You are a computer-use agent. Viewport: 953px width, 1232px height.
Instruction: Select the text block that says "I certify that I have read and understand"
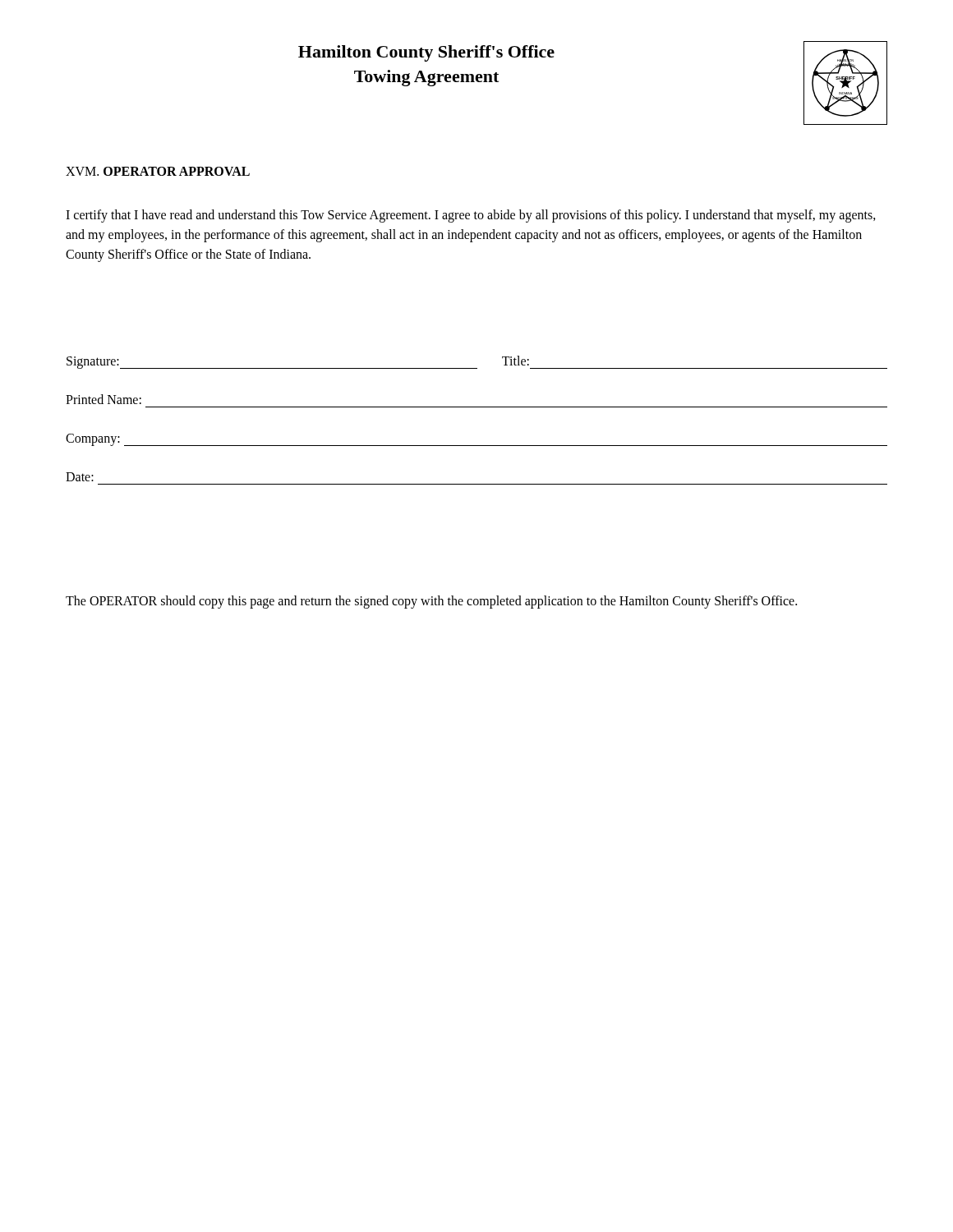pos(471,235)
